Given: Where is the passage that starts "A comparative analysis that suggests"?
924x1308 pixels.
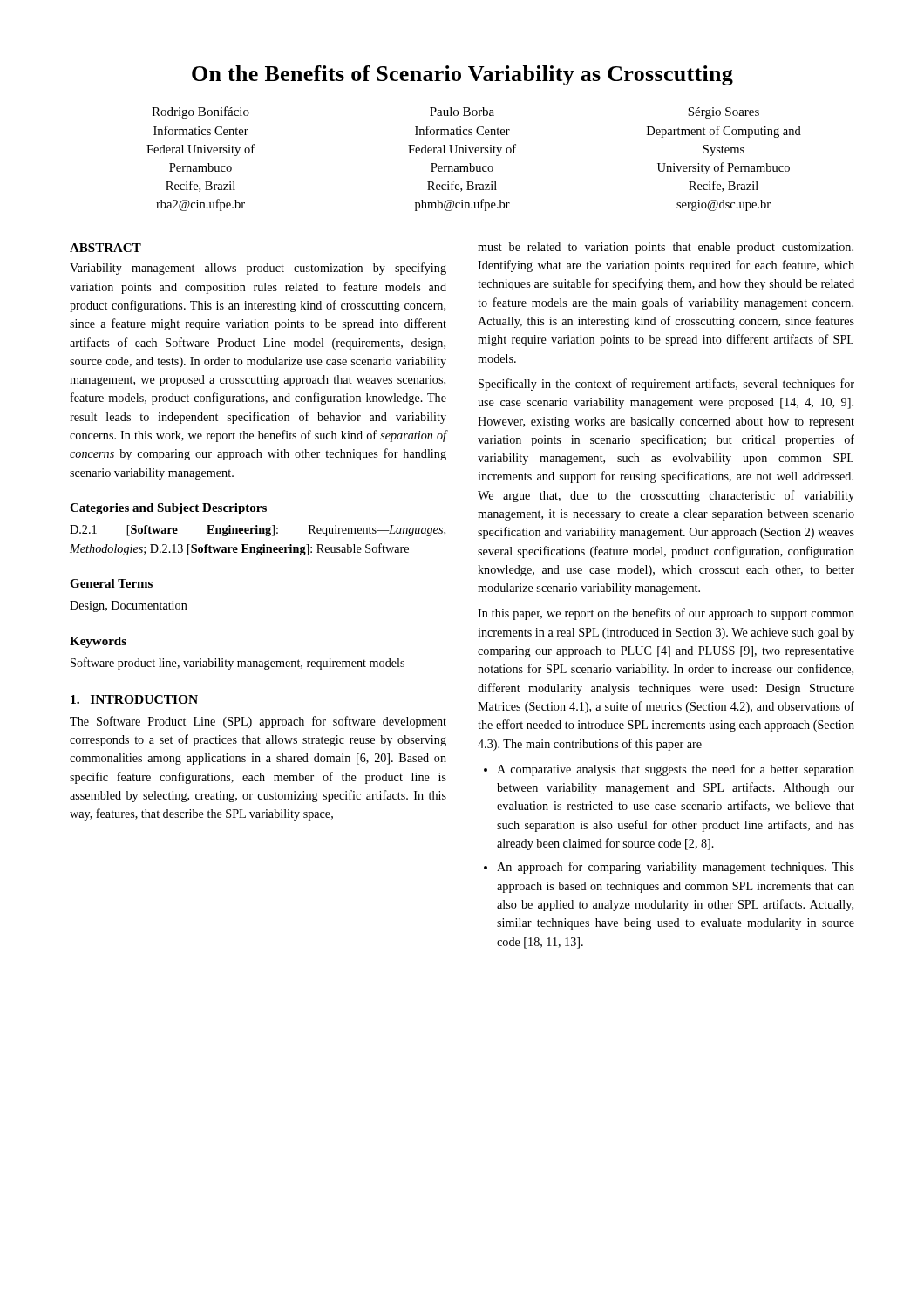Looking at the screenshot, I should pyautogui.click(x=676, y=806).
